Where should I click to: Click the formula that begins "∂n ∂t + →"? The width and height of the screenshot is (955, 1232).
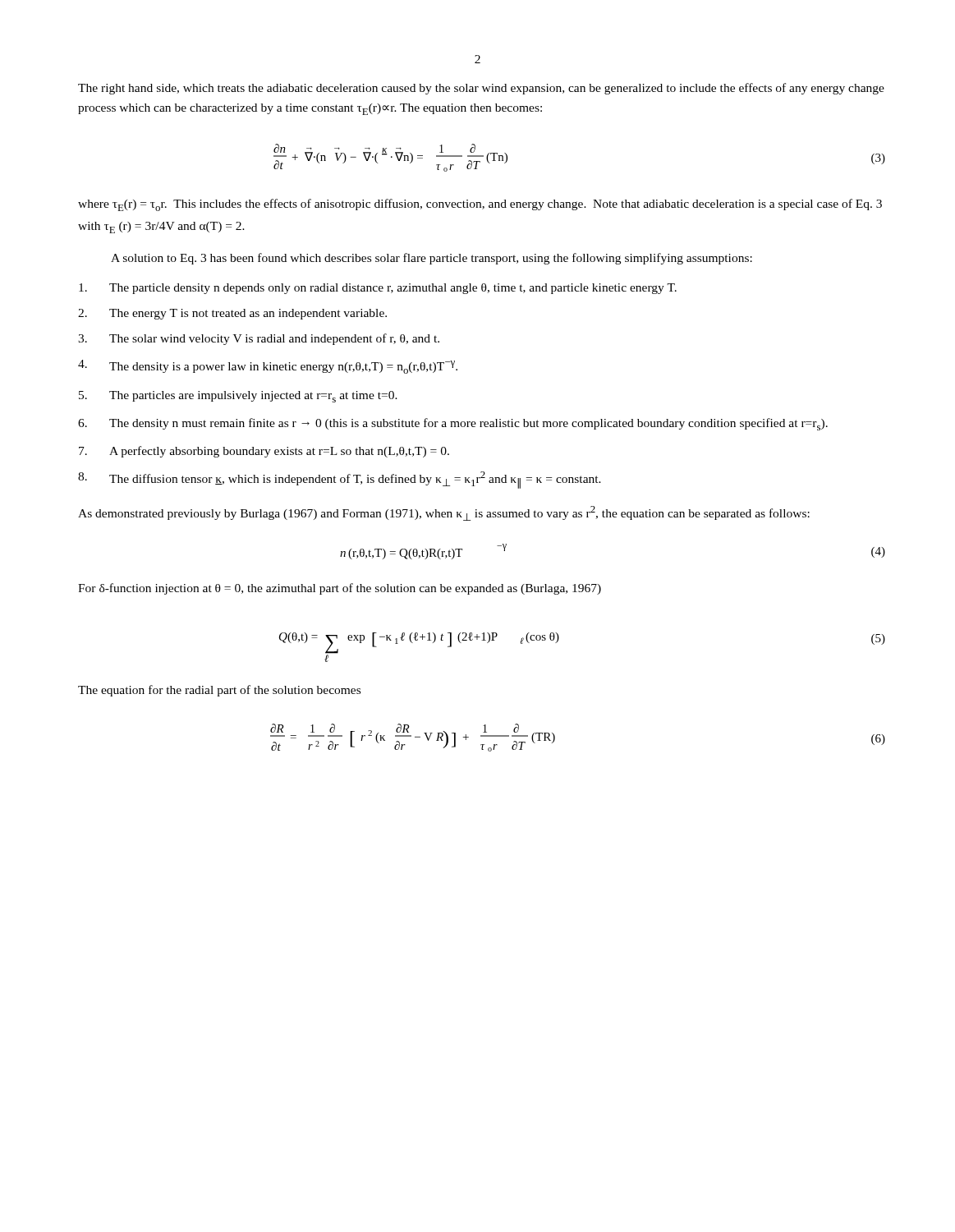pyautogui.click(x=401, y=157)
